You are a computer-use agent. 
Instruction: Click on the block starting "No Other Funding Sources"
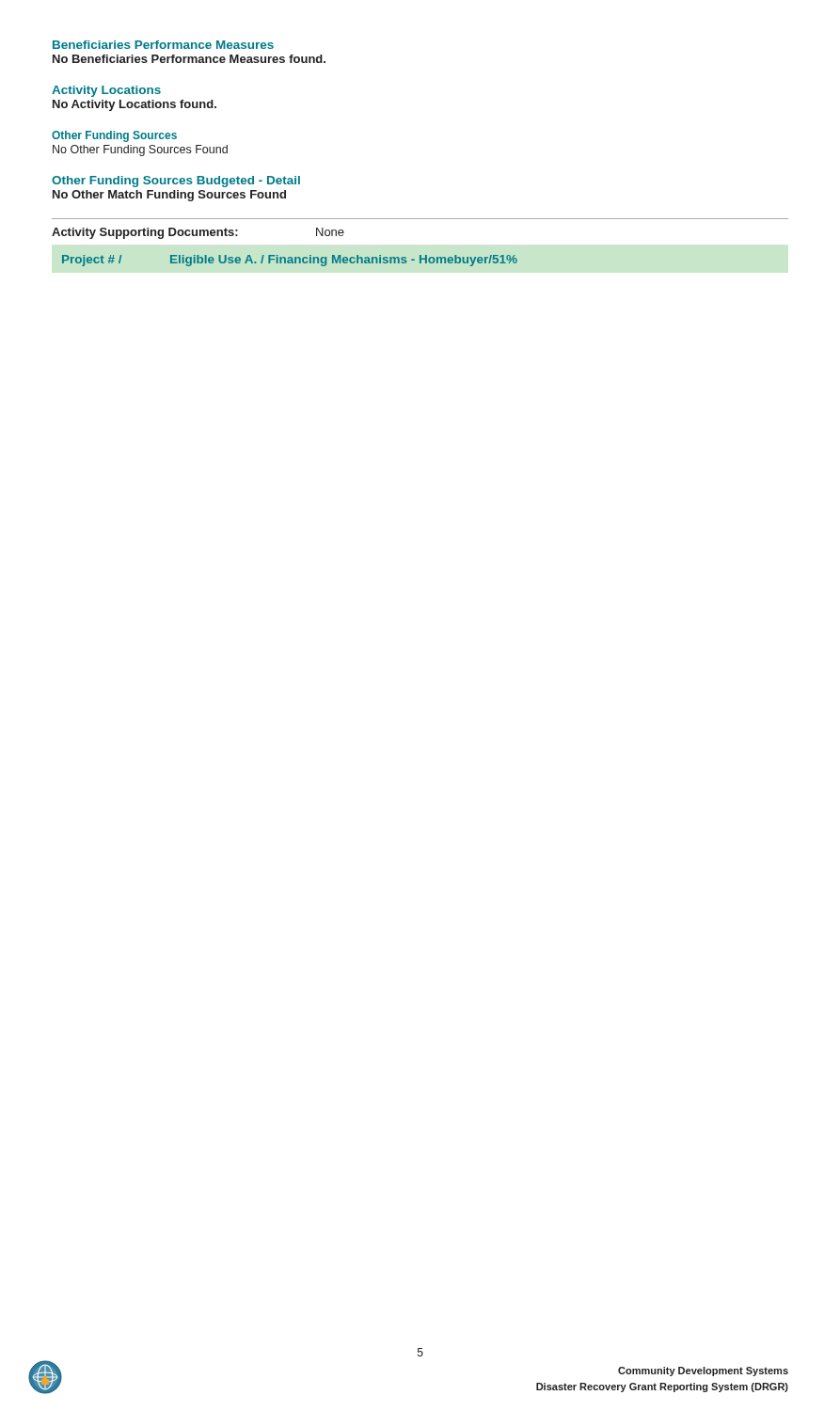click(140, 150)
